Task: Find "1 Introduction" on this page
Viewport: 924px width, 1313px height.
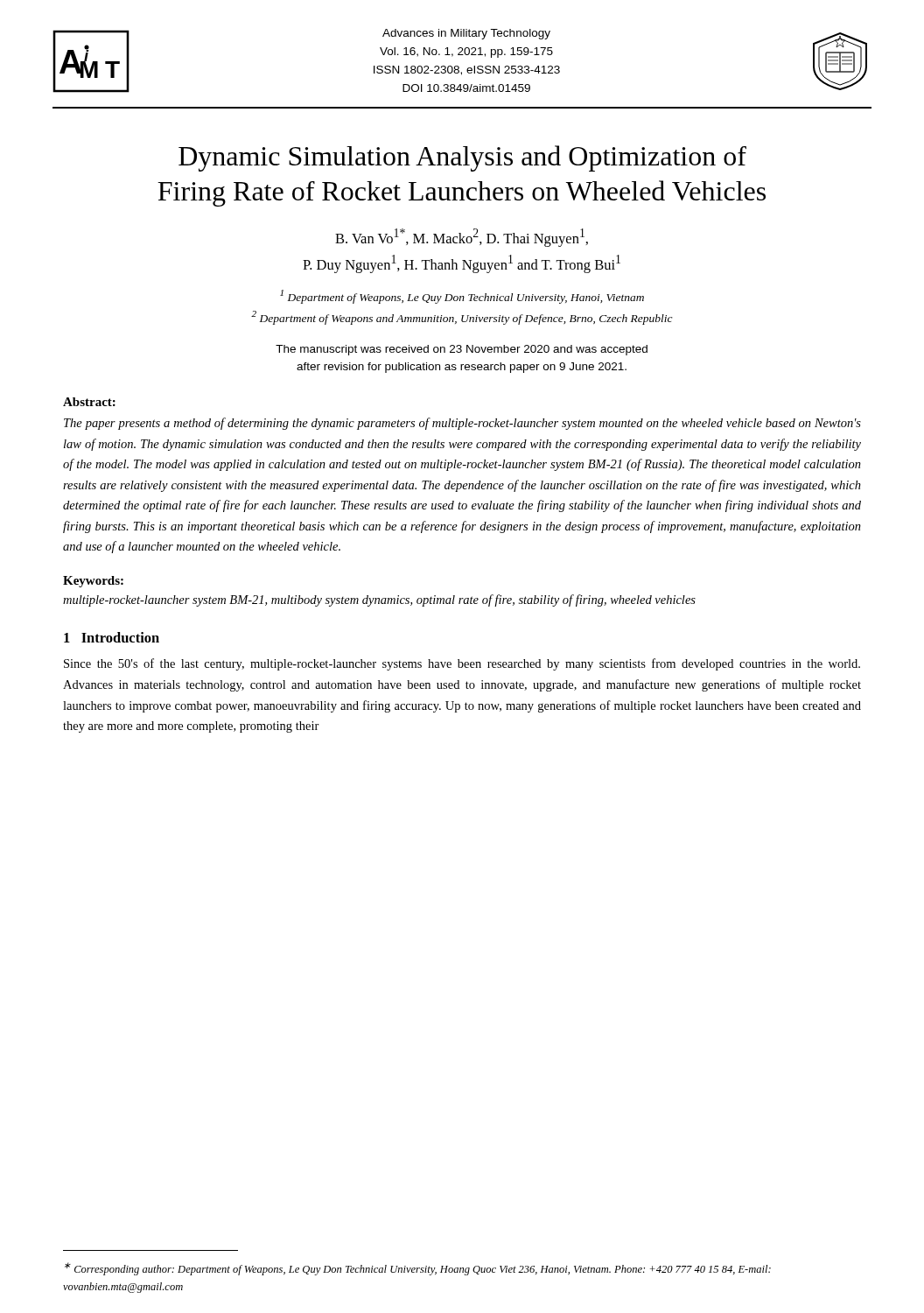Action: (x=111, y=637)
